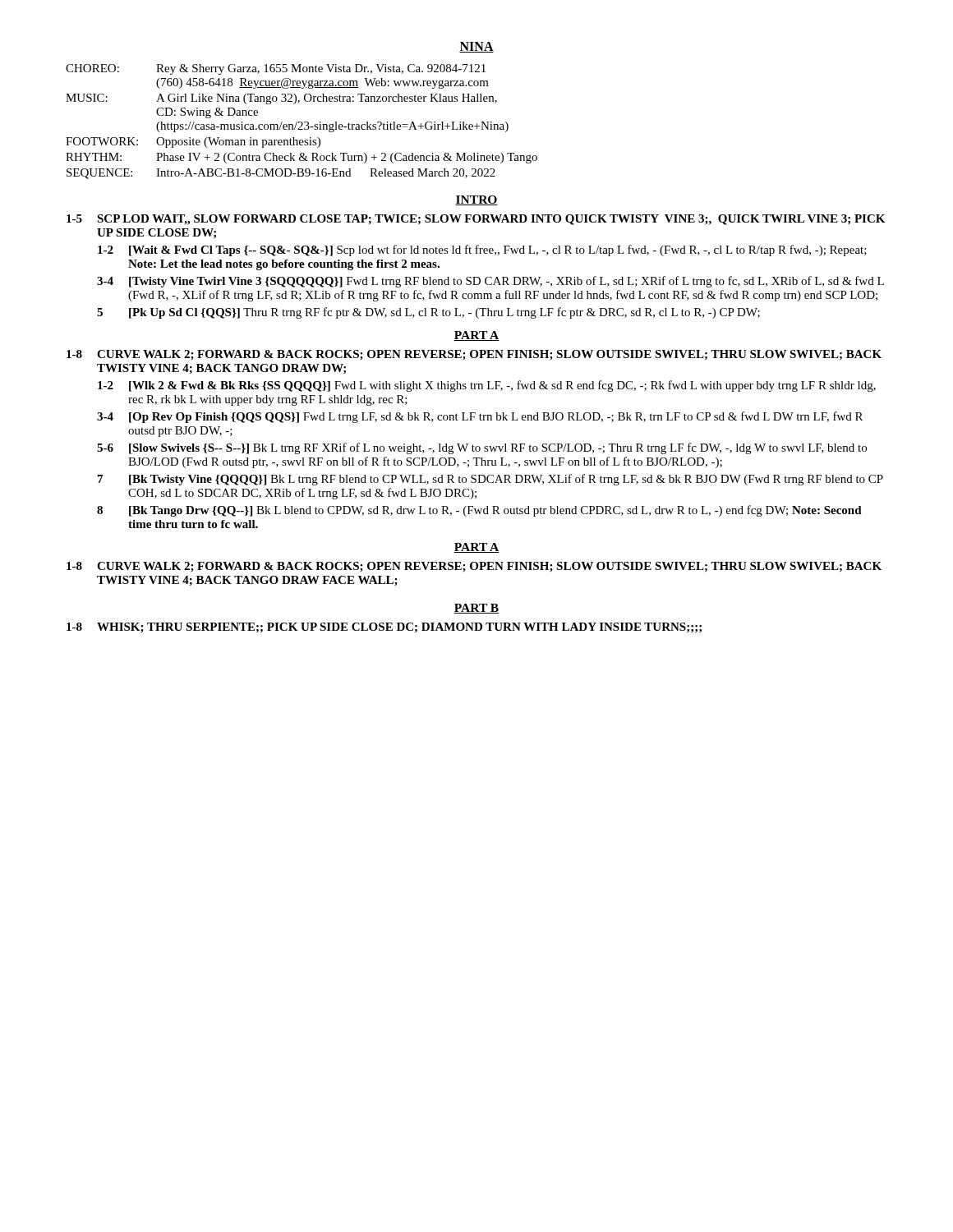Find the text starting "1-2 [Wlk 2 & Fwd & Bk Rks"
Screen dimensions: 1232x953
pyautogui.click(x=476, y=393)
